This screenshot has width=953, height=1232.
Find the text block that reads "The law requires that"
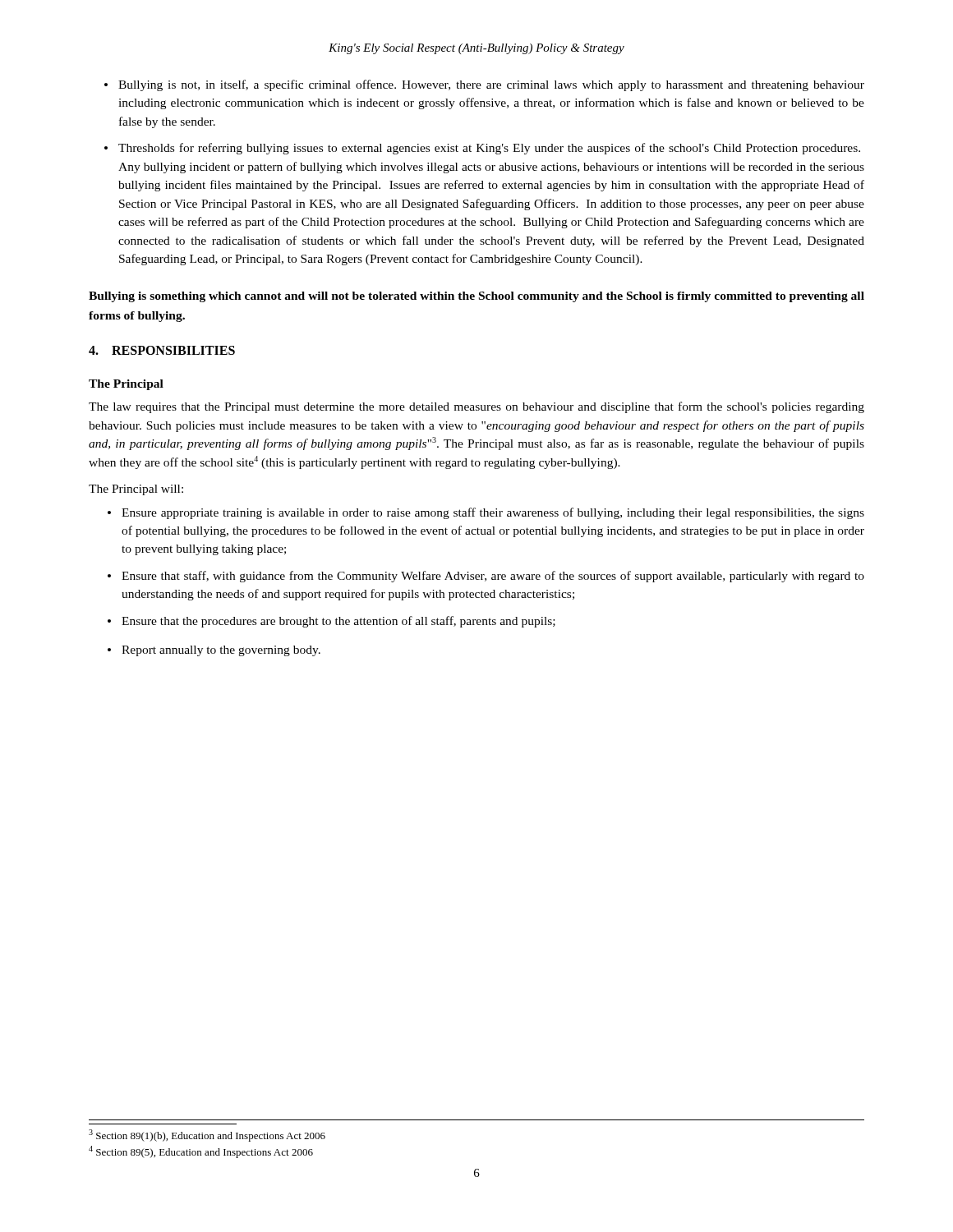pos(476,434)
